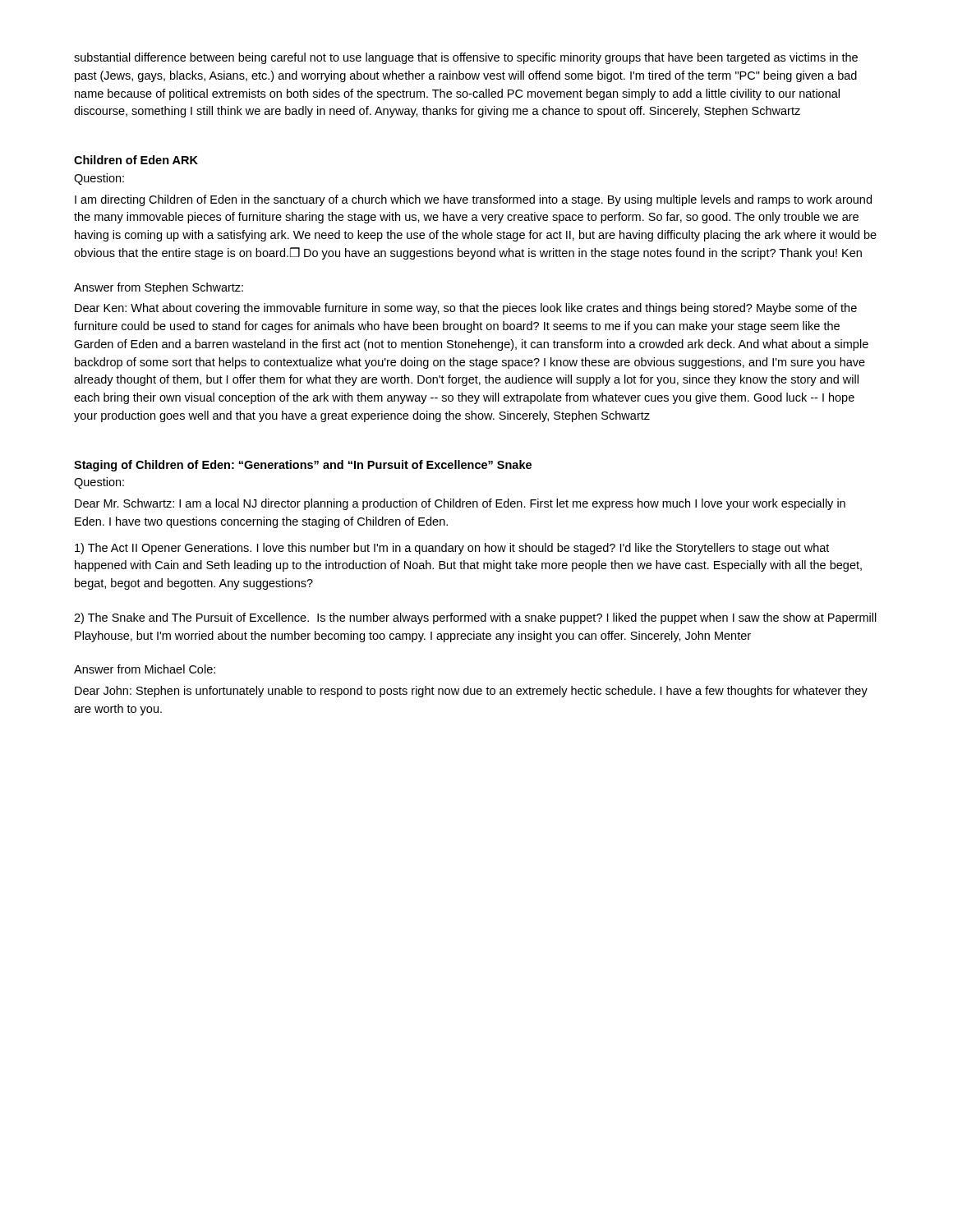This screenshot has width=953, height=1232.
Task: Find the text containing "Answer from Stephen Schwartz:"
Action: [159, 287]
